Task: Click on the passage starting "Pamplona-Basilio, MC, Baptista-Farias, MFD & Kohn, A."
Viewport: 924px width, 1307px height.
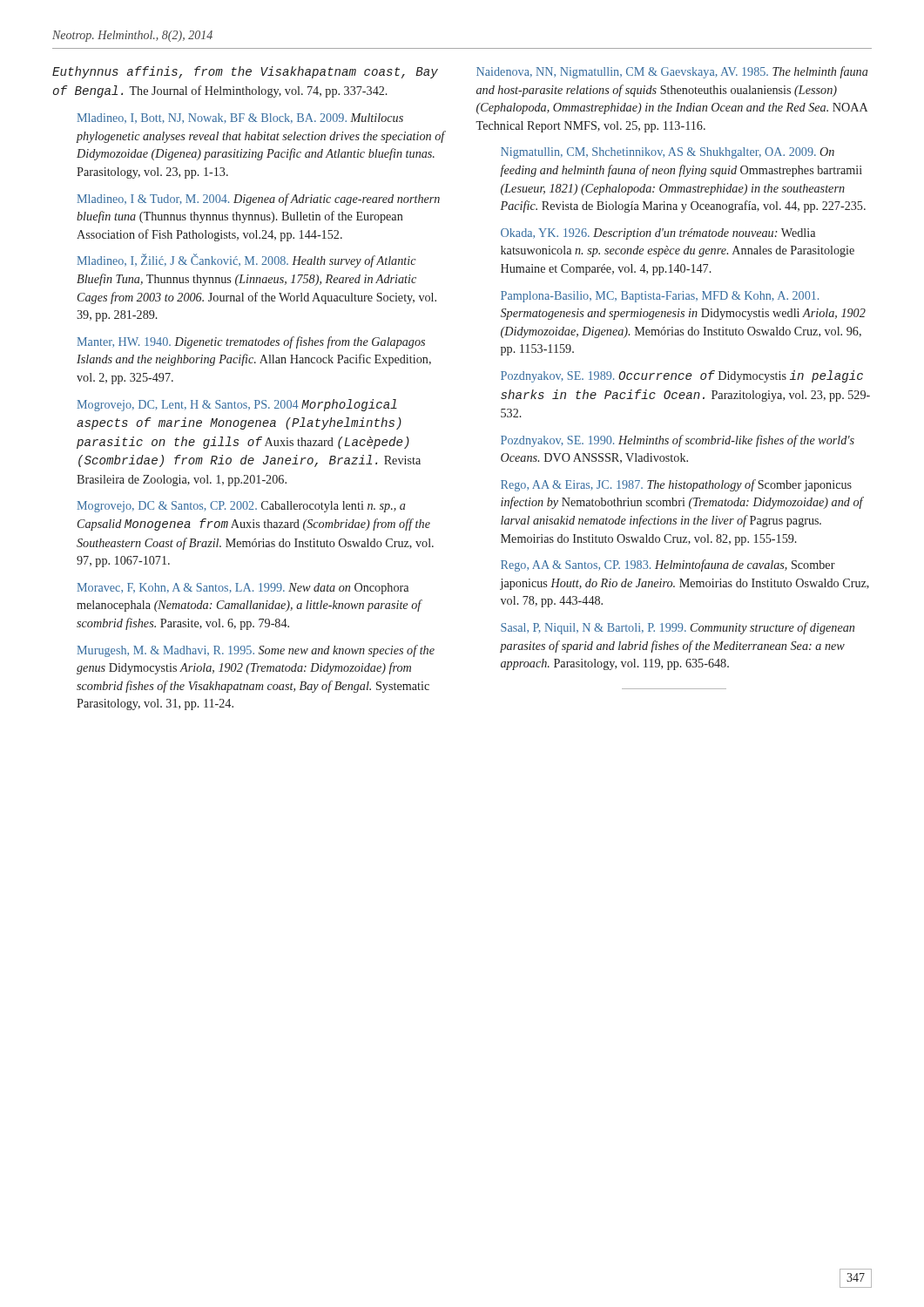Action: point(683,322)
